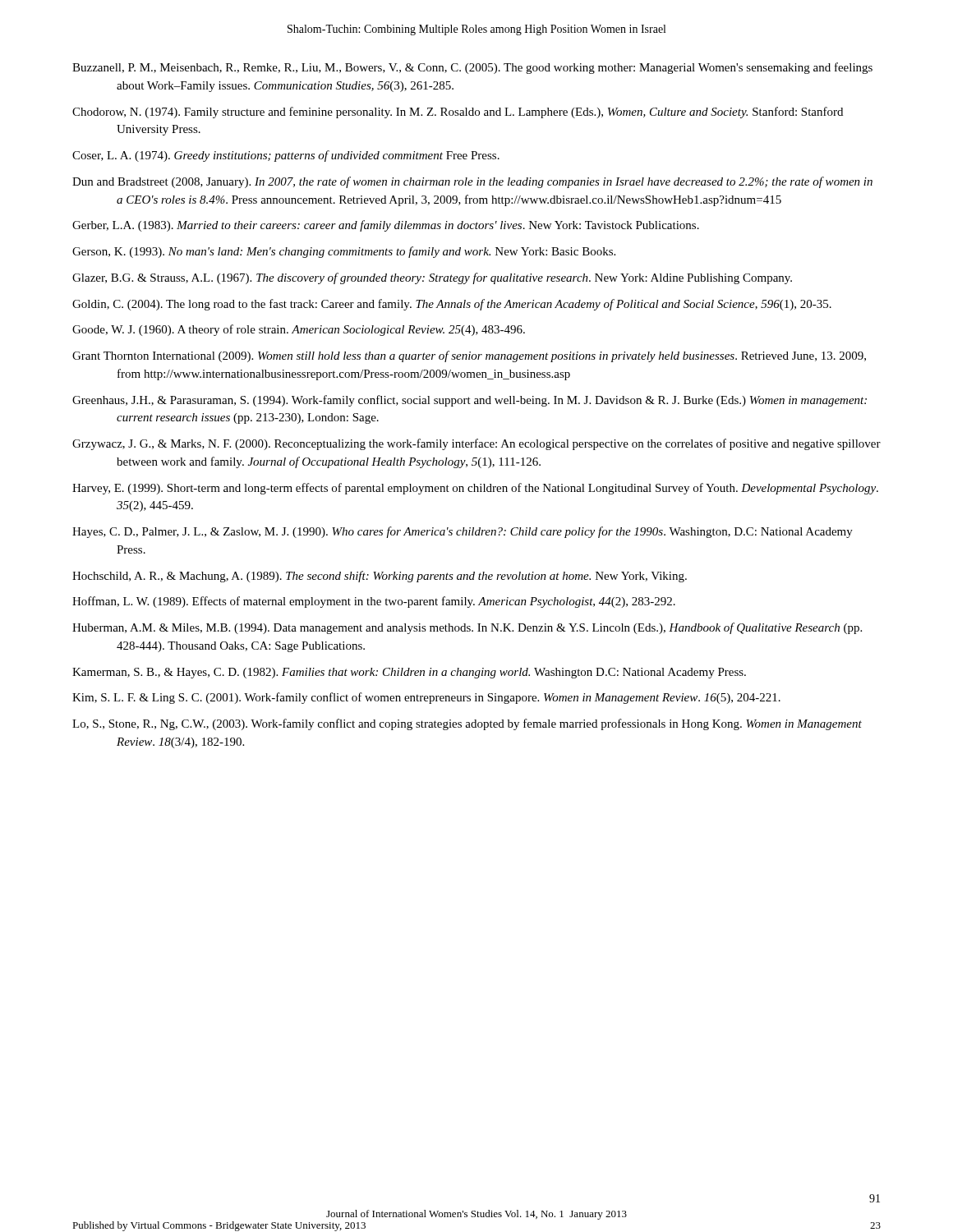Viewport: 953px width, 1232px height.
Task: Click on the list item that reads "Hochschild, A. R., & Machung, A."
Action: click(380, 575)
